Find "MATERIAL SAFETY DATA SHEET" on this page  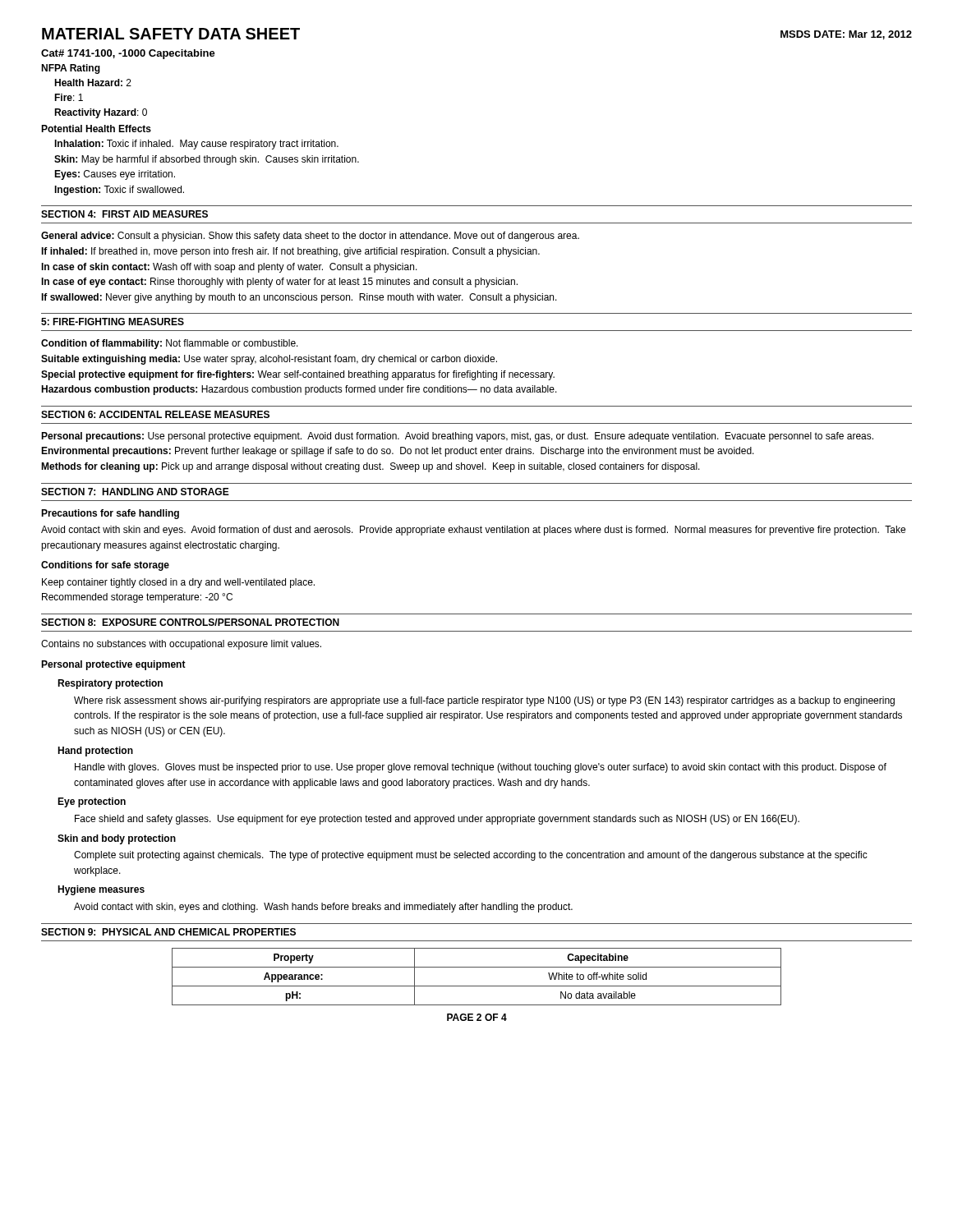(171, 34)
